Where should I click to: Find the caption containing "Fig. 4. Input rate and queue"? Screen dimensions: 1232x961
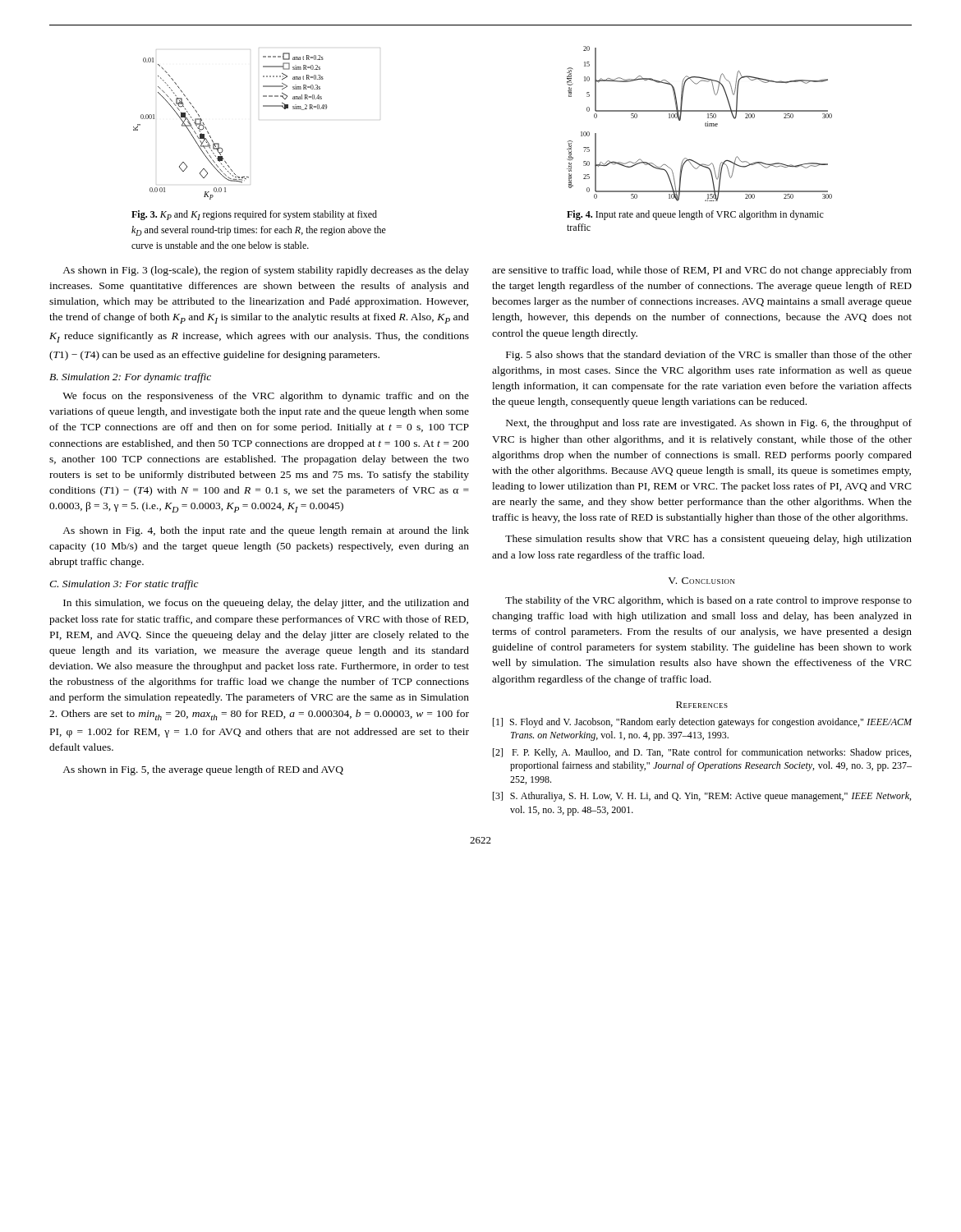[x=695, y=221]
